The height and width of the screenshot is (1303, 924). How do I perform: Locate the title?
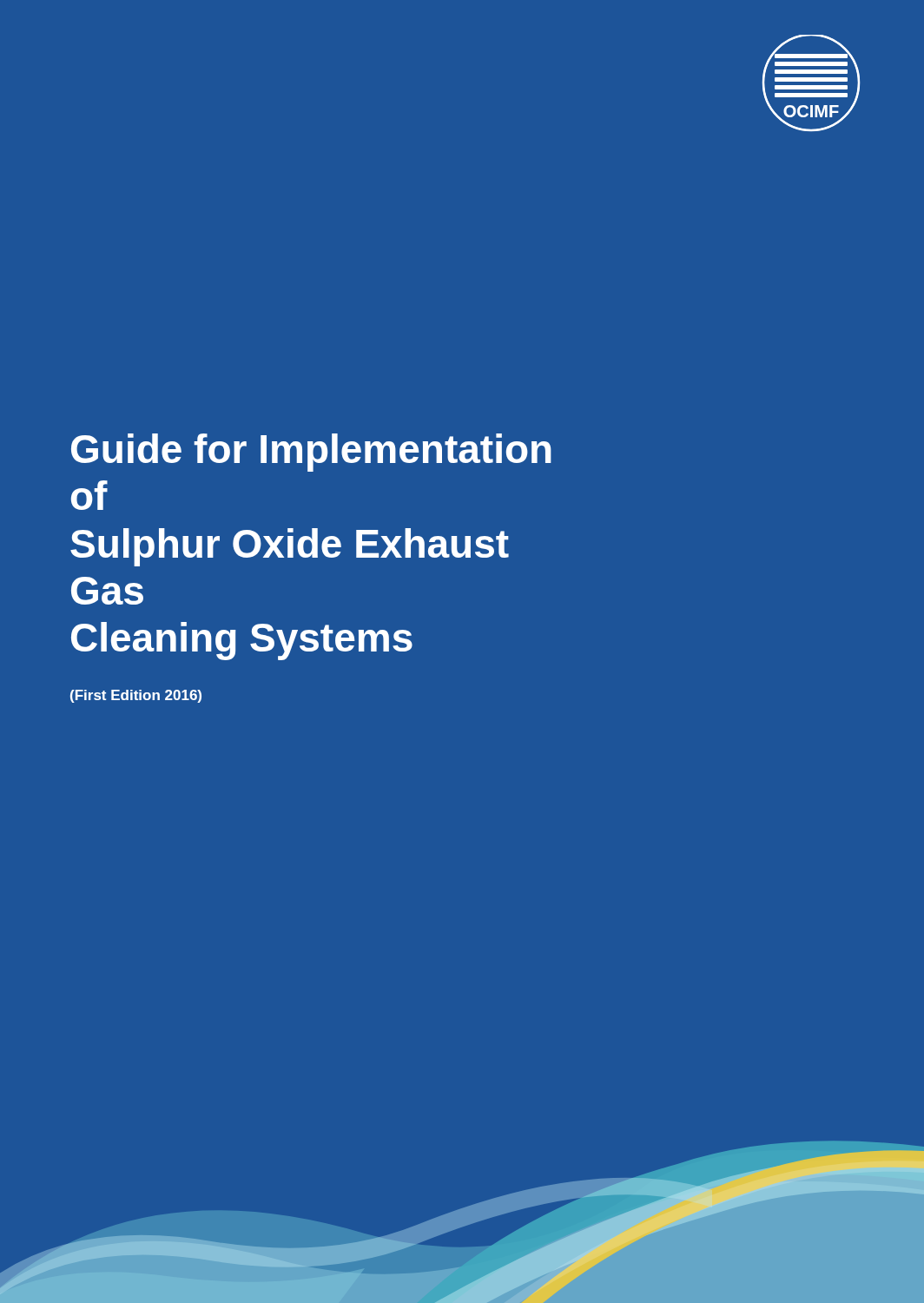tap(330, 565)
